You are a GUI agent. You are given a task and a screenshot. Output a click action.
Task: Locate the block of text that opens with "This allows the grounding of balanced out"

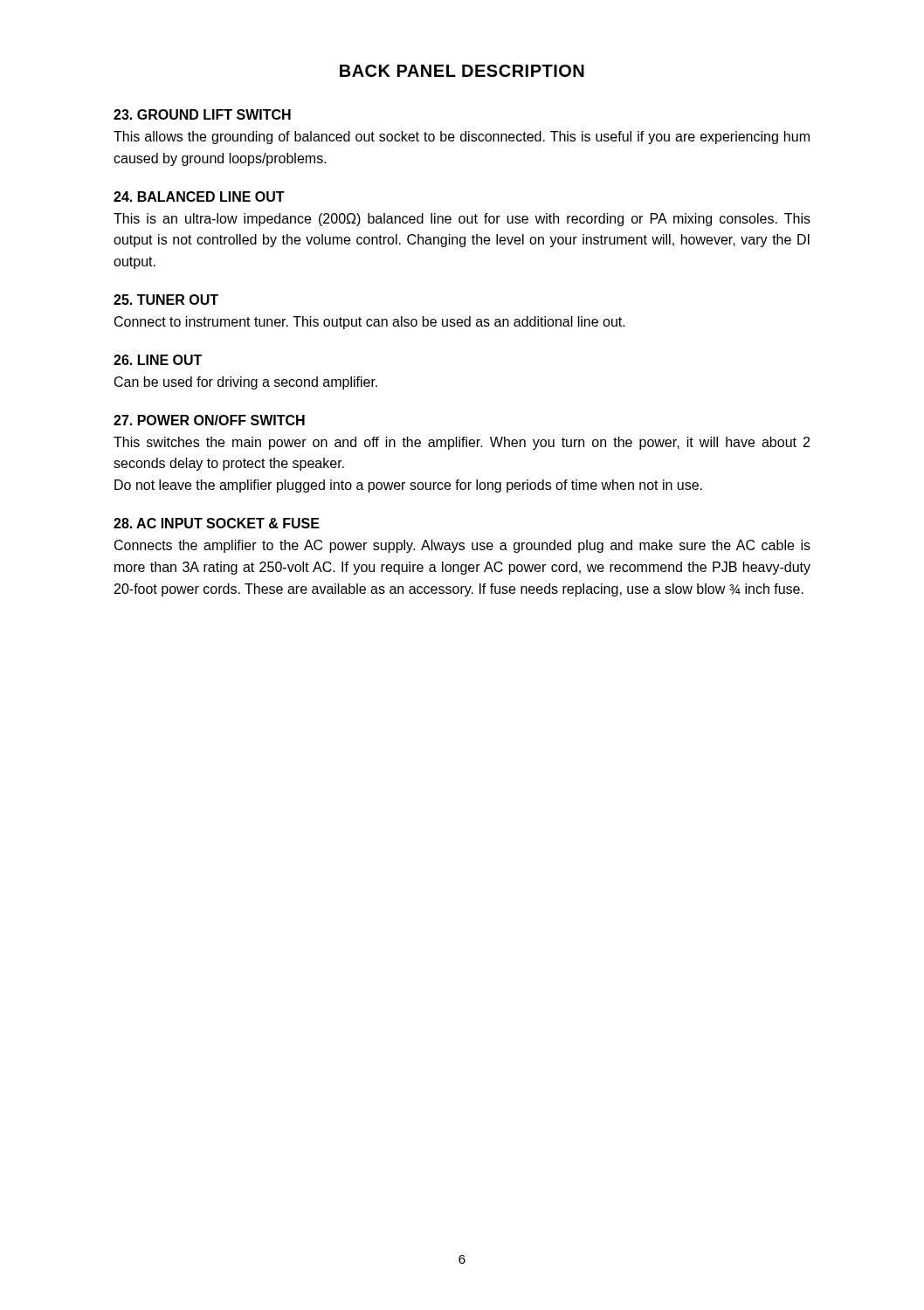click(462, 148)
